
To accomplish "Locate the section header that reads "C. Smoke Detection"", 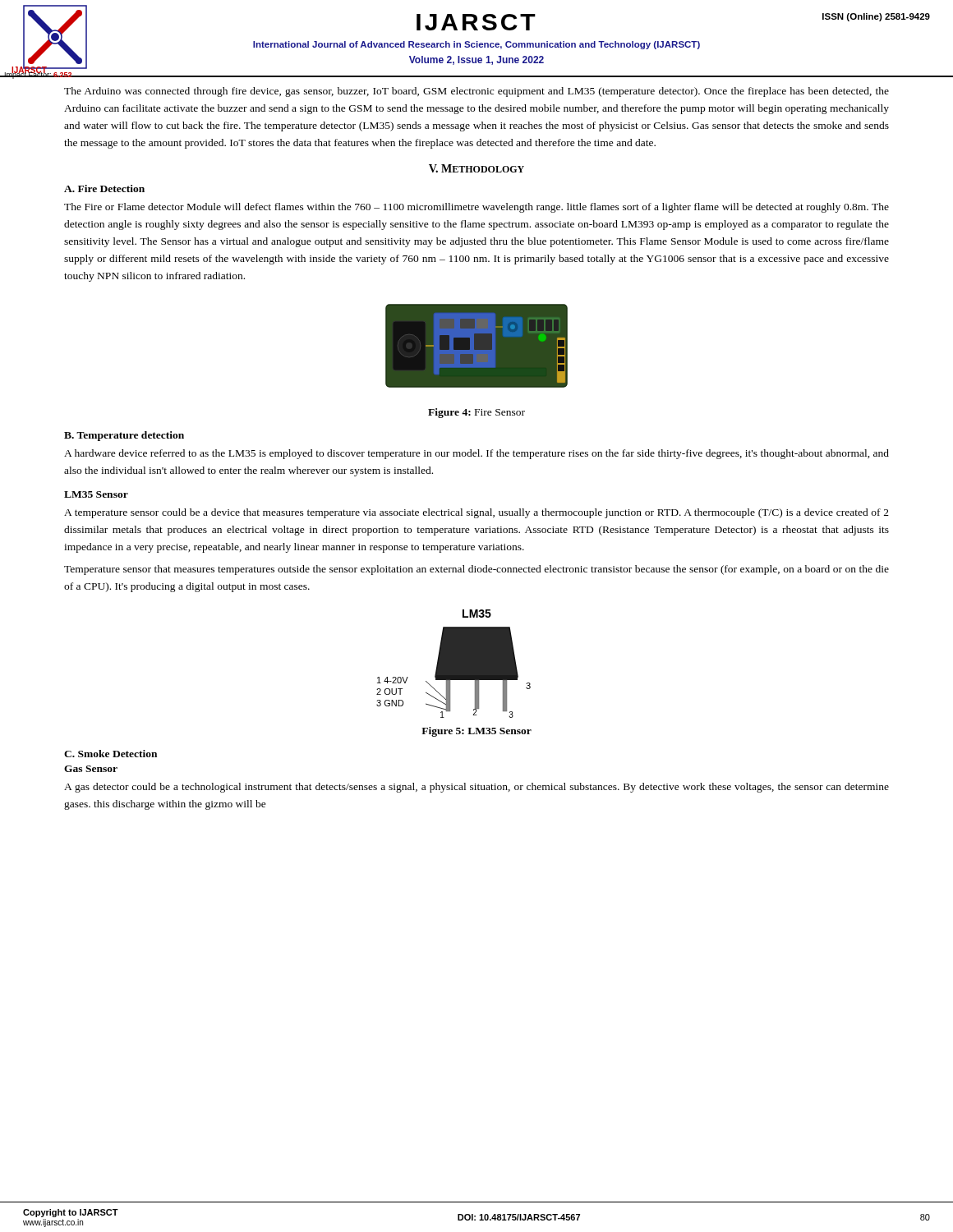I will (111, 753).
